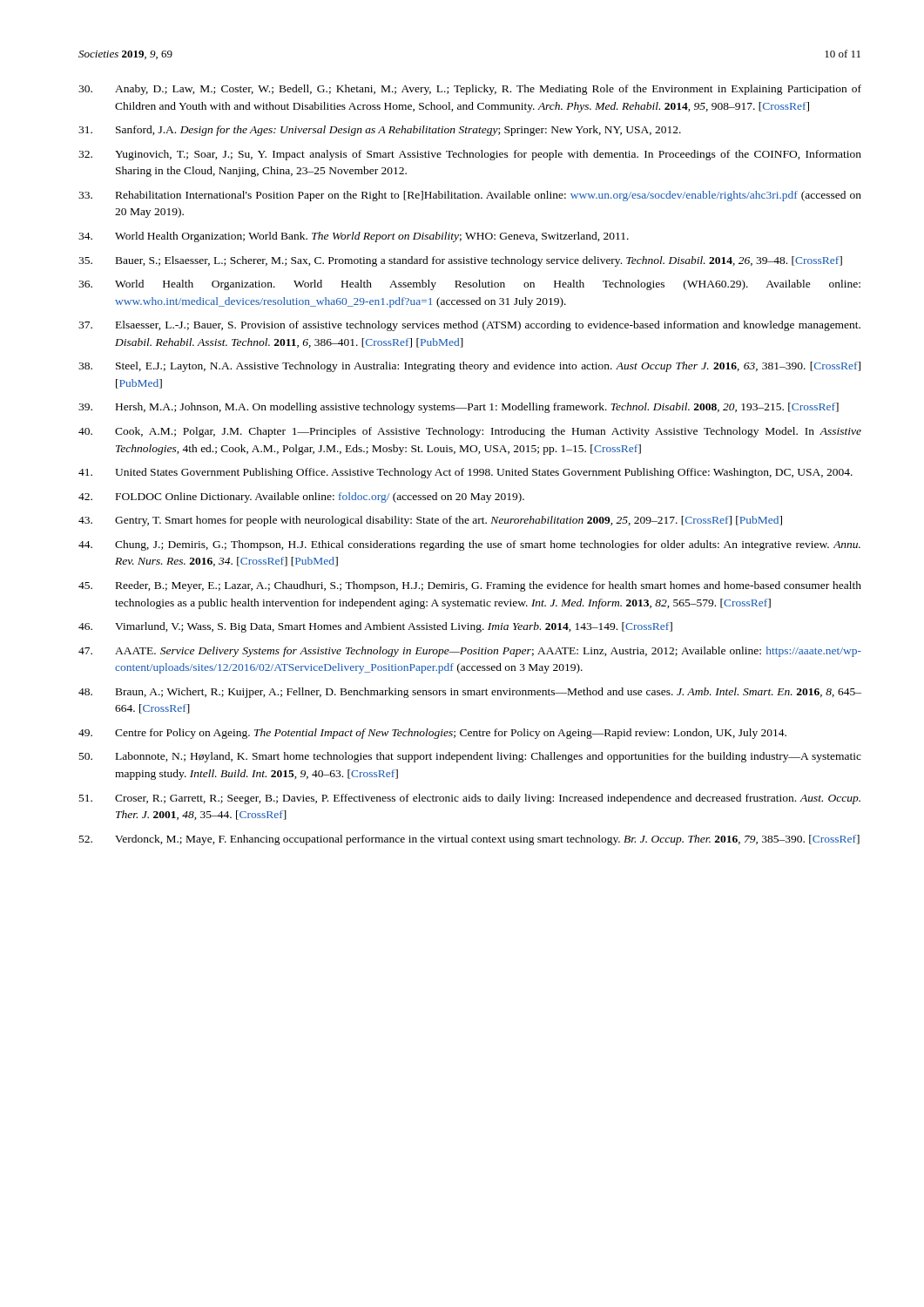Point to the element starting "32. Yuginovich, T.; Soar, J.; Su, Y."
The image size is (924, 1307).
470,162
